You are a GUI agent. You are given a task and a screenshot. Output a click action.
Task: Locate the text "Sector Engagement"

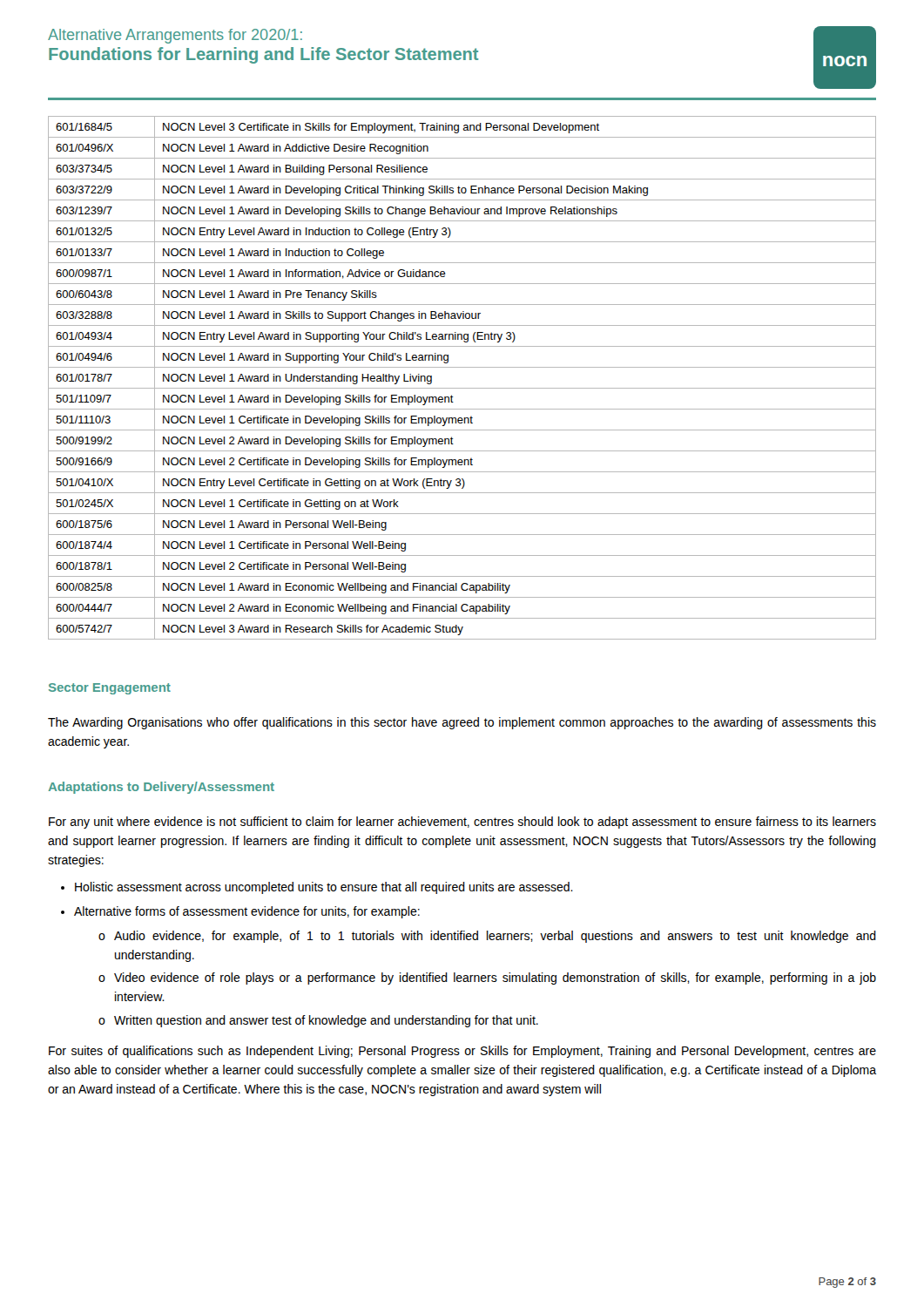(109, 687)
